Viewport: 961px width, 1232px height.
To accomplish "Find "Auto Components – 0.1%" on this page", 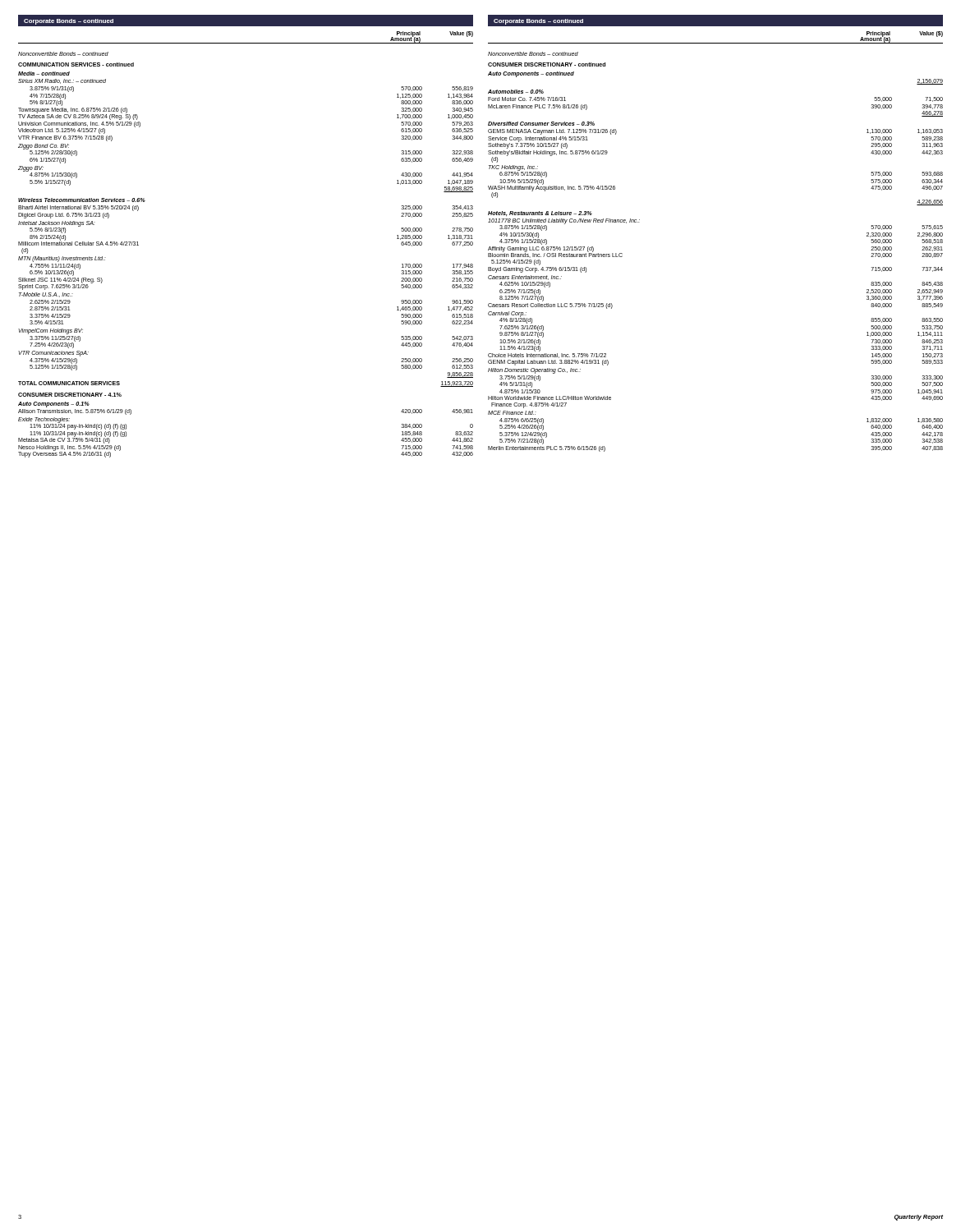I will click(x=54, y=403).
